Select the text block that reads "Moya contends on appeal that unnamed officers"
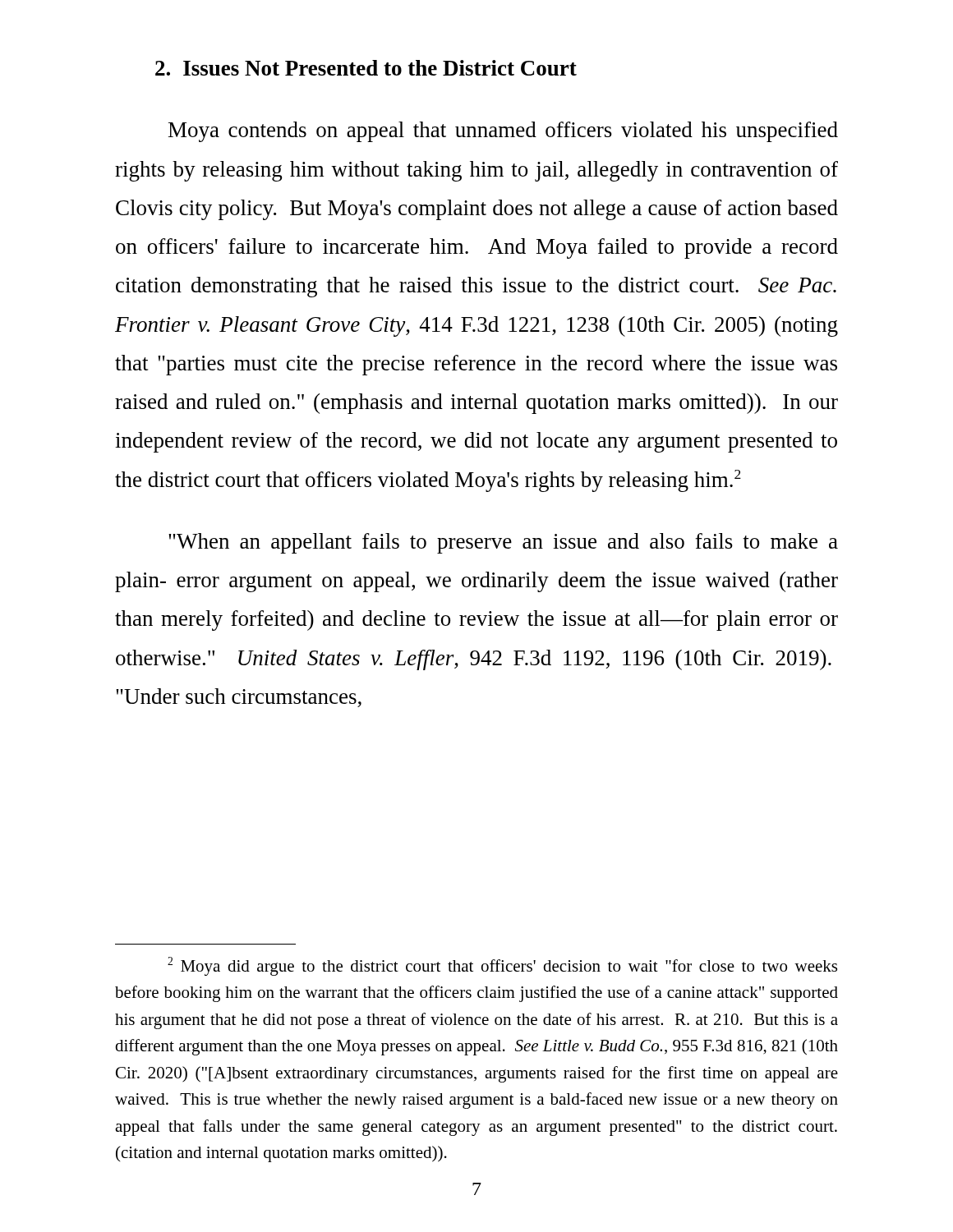Viewport: 953px width, 1232px height. [x=476, y=305]
